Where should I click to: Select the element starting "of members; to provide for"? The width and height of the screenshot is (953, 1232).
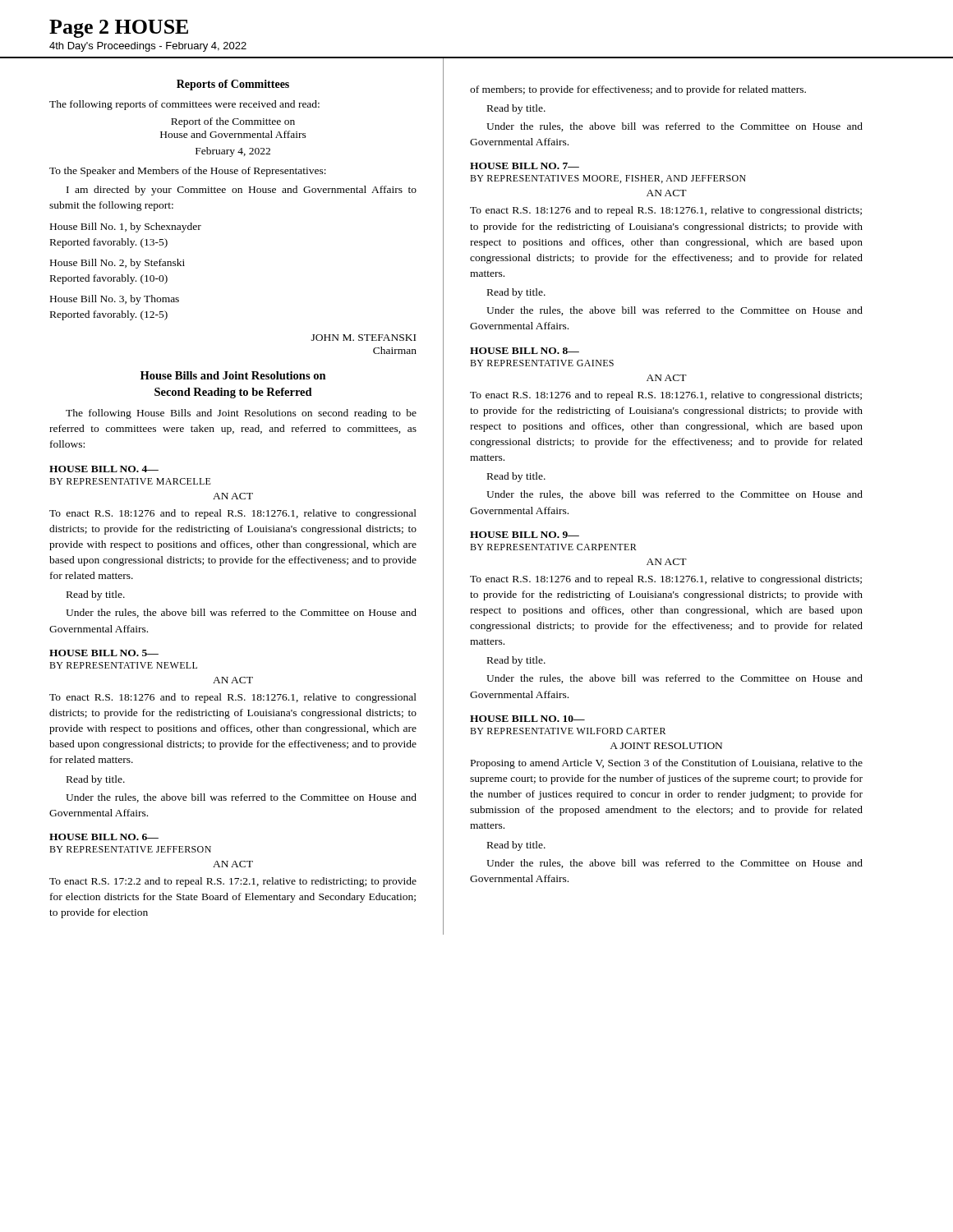point(638,89)
